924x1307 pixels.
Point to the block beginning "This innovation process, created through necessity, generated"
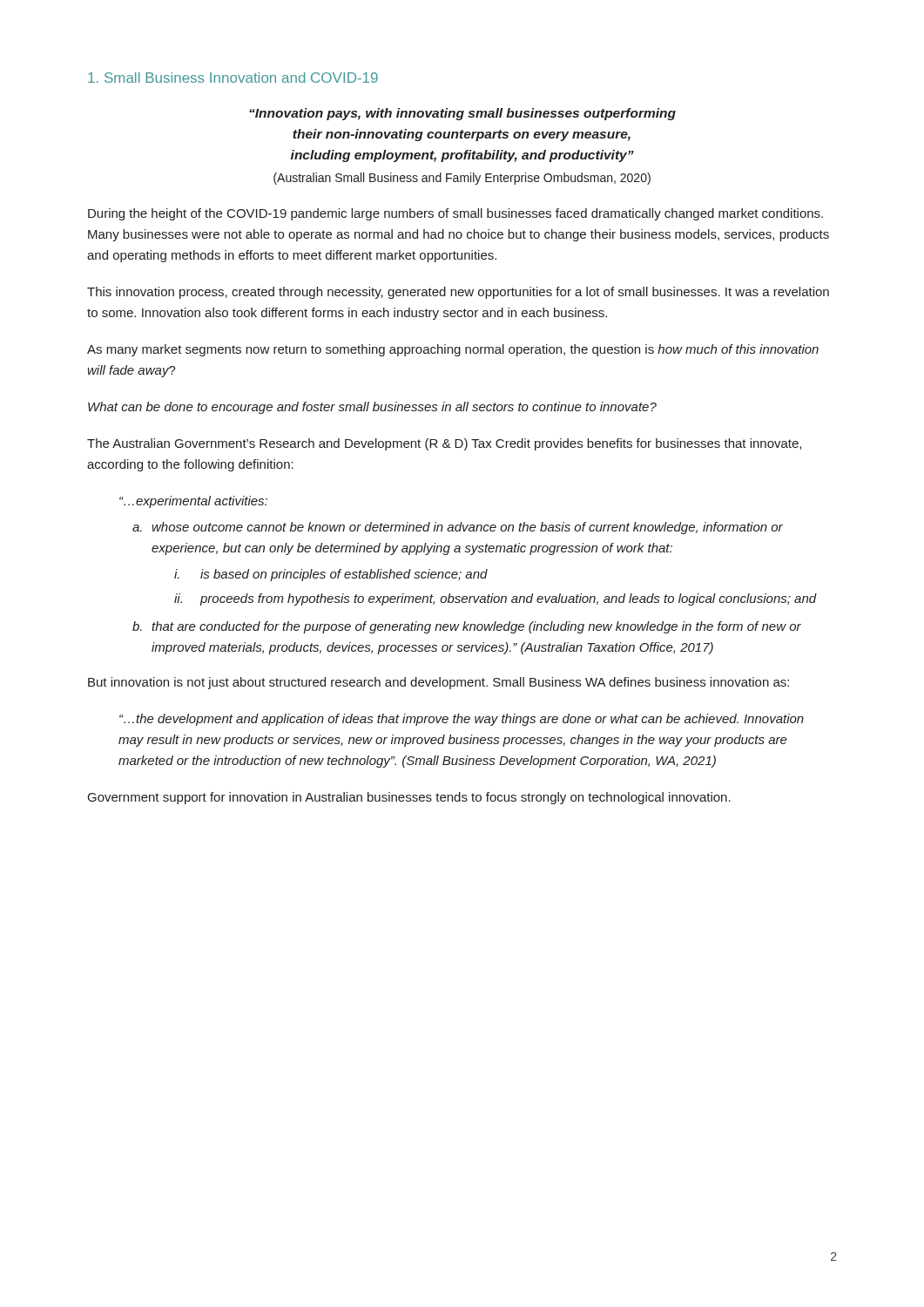point(458,302)
